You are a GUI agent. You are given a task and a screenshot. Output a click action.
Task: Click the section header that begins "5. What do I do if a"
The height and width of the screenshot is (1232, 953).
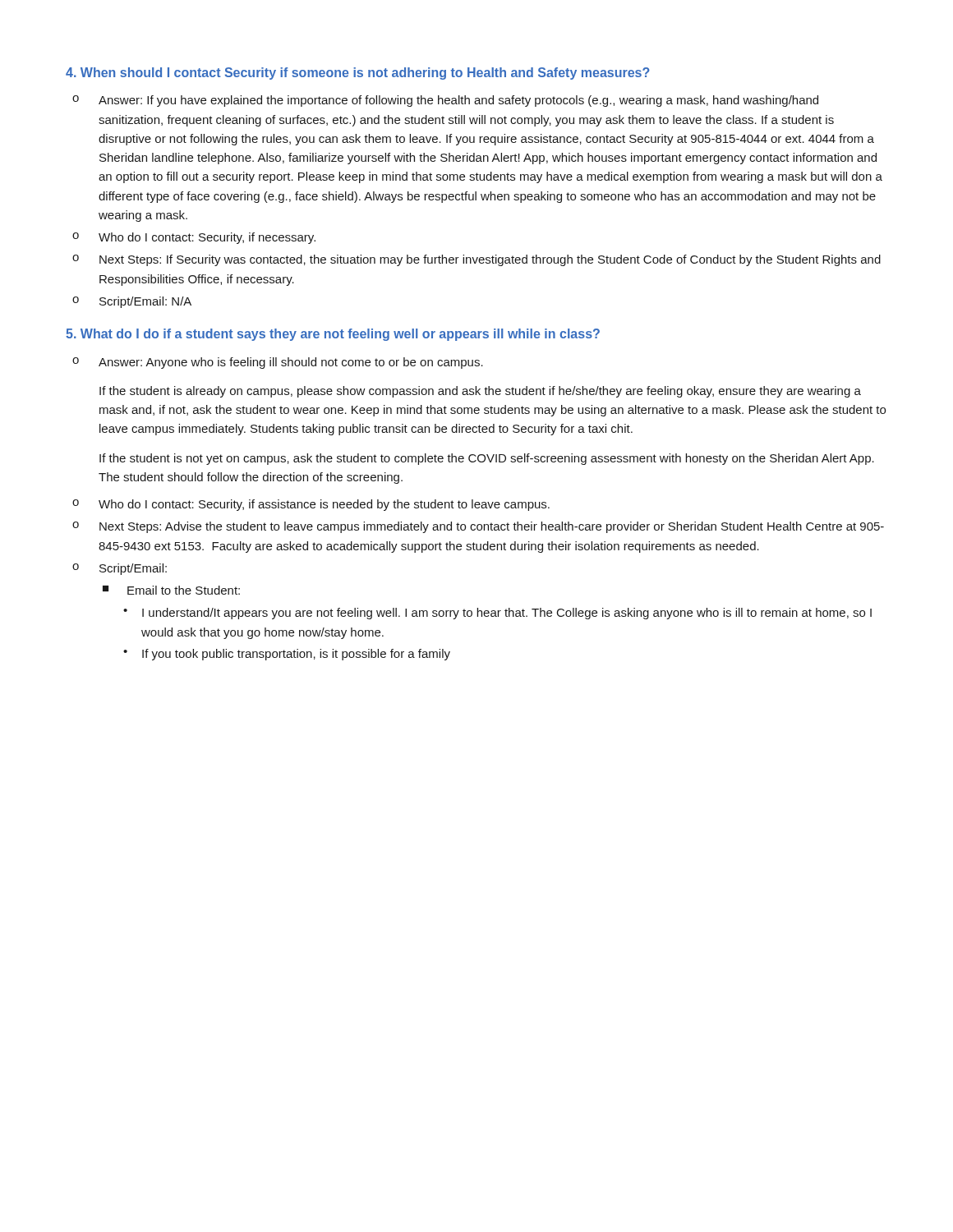[x=333, y=334]
